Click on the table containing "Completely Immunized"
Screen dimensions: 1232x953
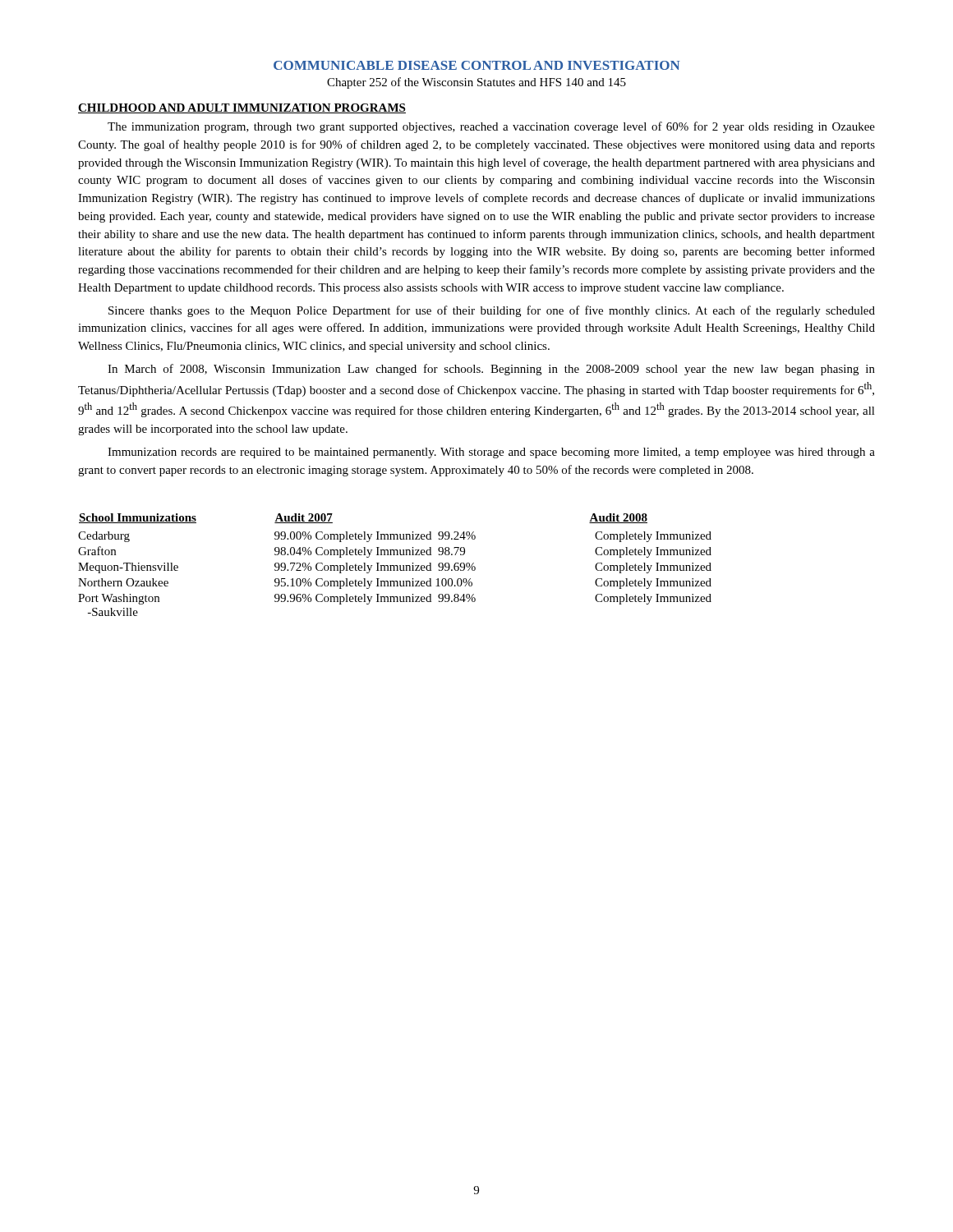[476, 565]
